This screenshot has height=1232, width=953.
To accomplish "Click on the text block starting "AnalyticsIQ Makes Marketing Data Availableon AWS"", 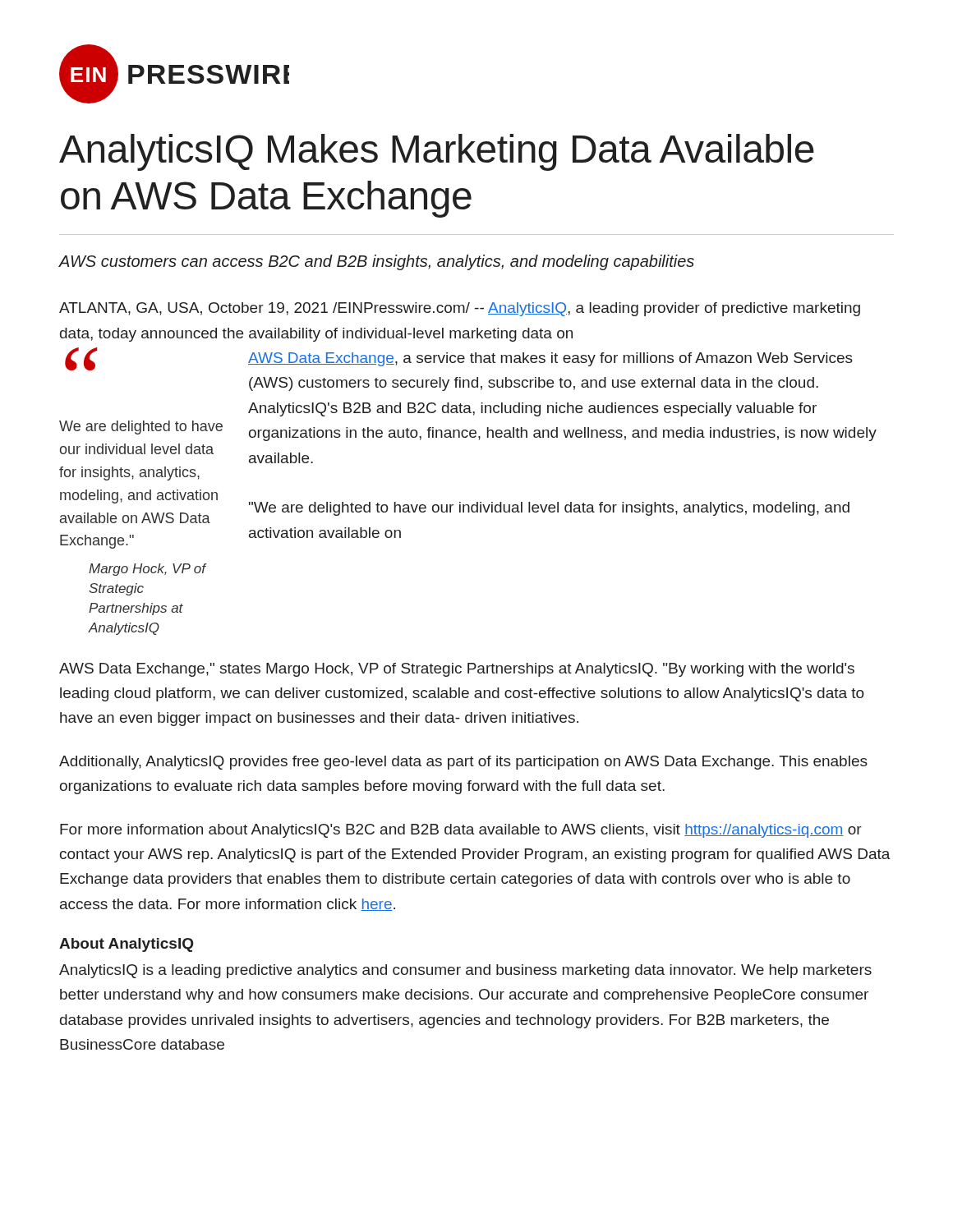I will tap(437, 172).
